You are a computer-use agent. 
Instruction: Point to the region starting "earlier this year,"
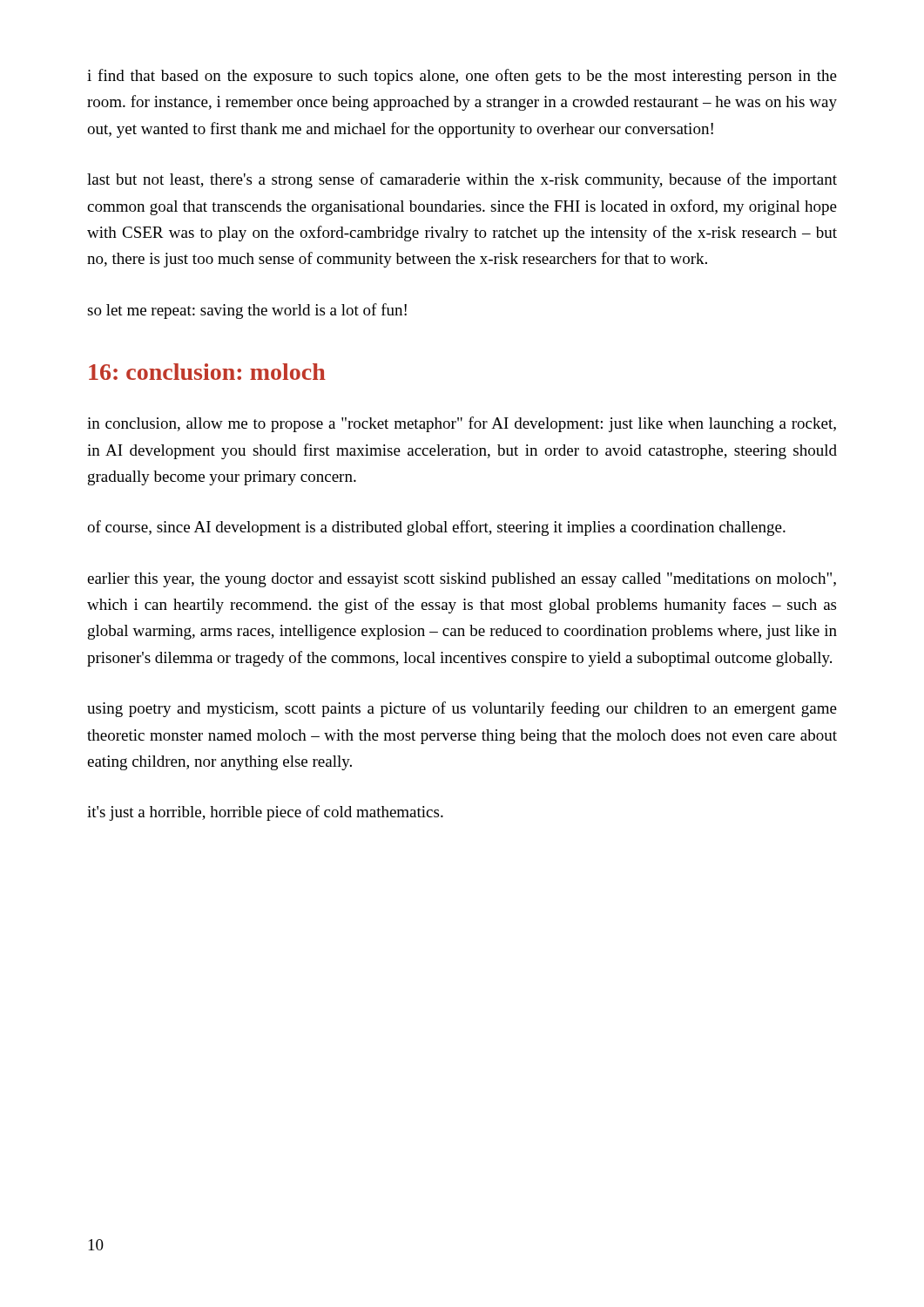pos(462,618)
